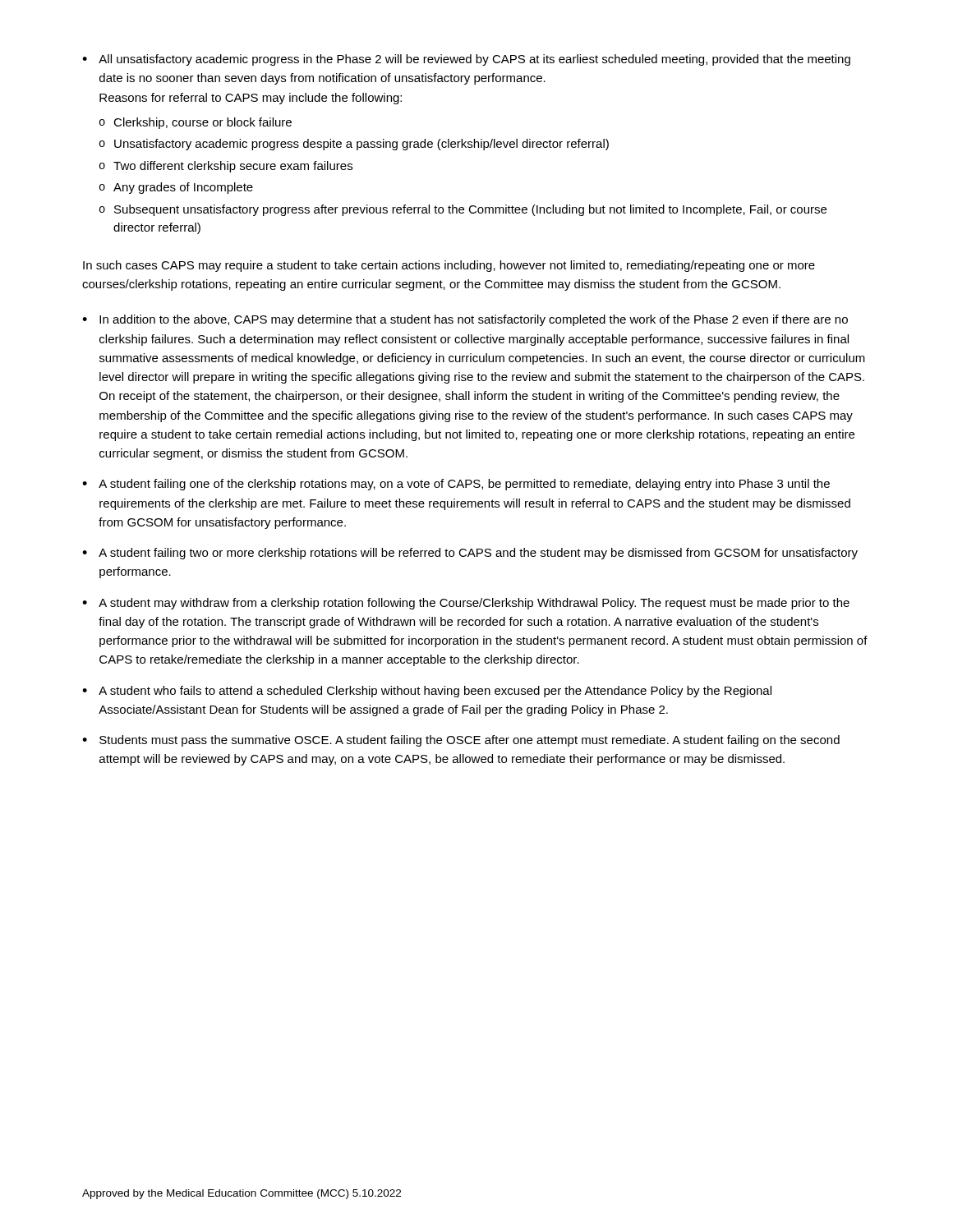The width and height of the screenshot is (953, 1232).
Task: Select the text block that reads "In such cases"
Action: coord(449,274)
